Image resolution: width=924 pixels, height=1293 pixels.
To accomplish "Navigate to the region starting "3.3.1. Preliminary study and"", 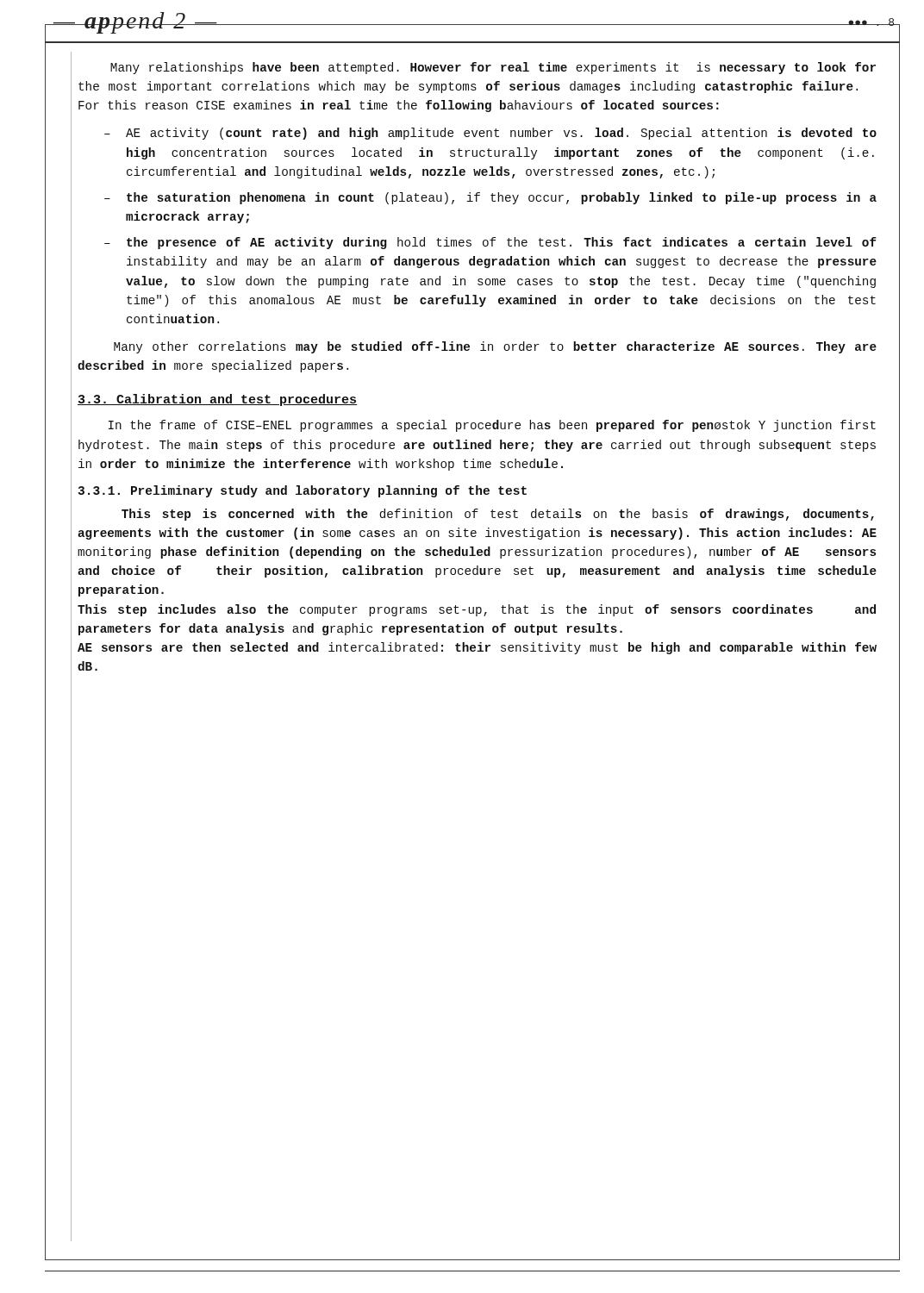I will click(303, 491).
